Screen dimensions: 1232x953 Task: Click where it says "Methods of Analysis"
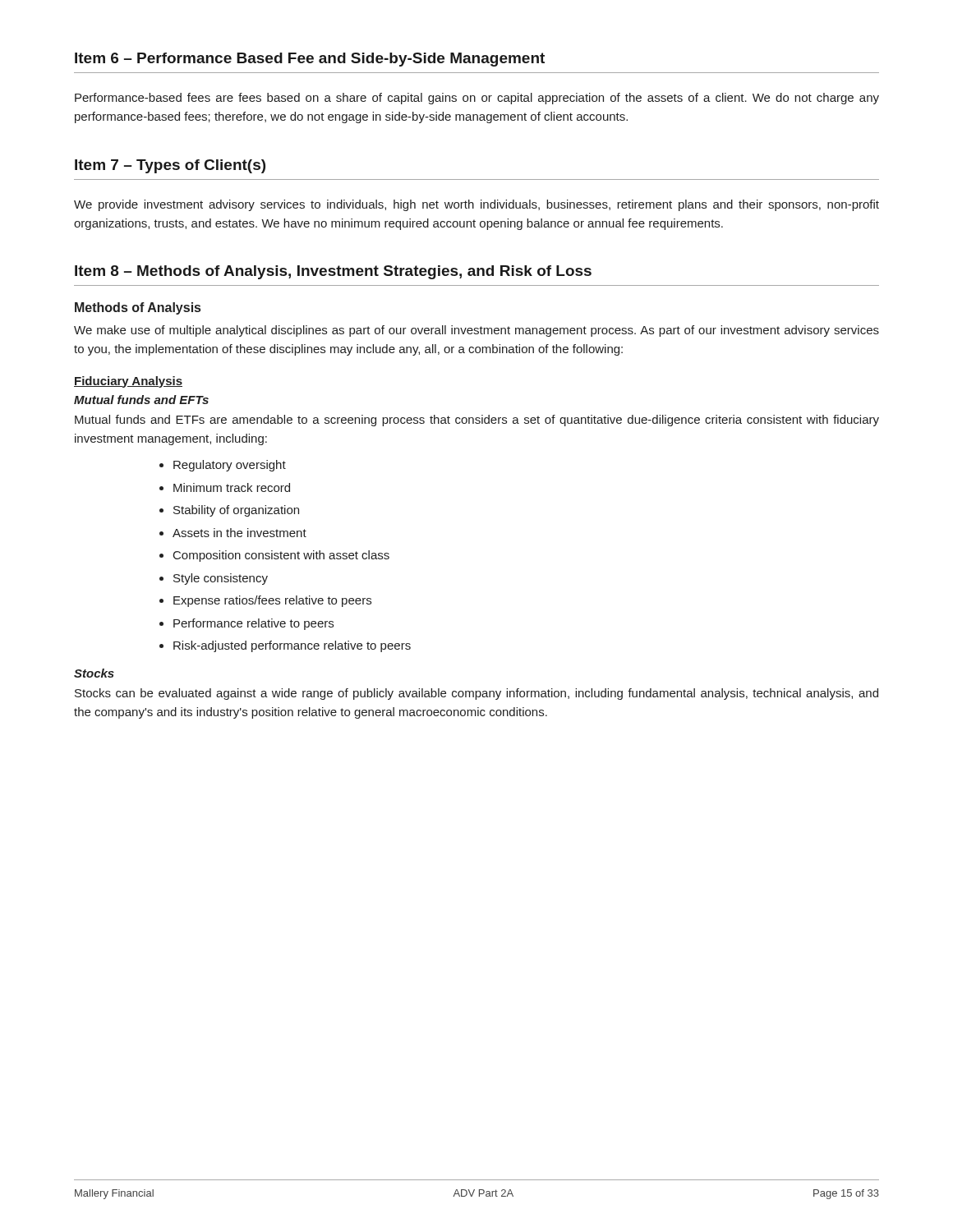click(138, 308)
